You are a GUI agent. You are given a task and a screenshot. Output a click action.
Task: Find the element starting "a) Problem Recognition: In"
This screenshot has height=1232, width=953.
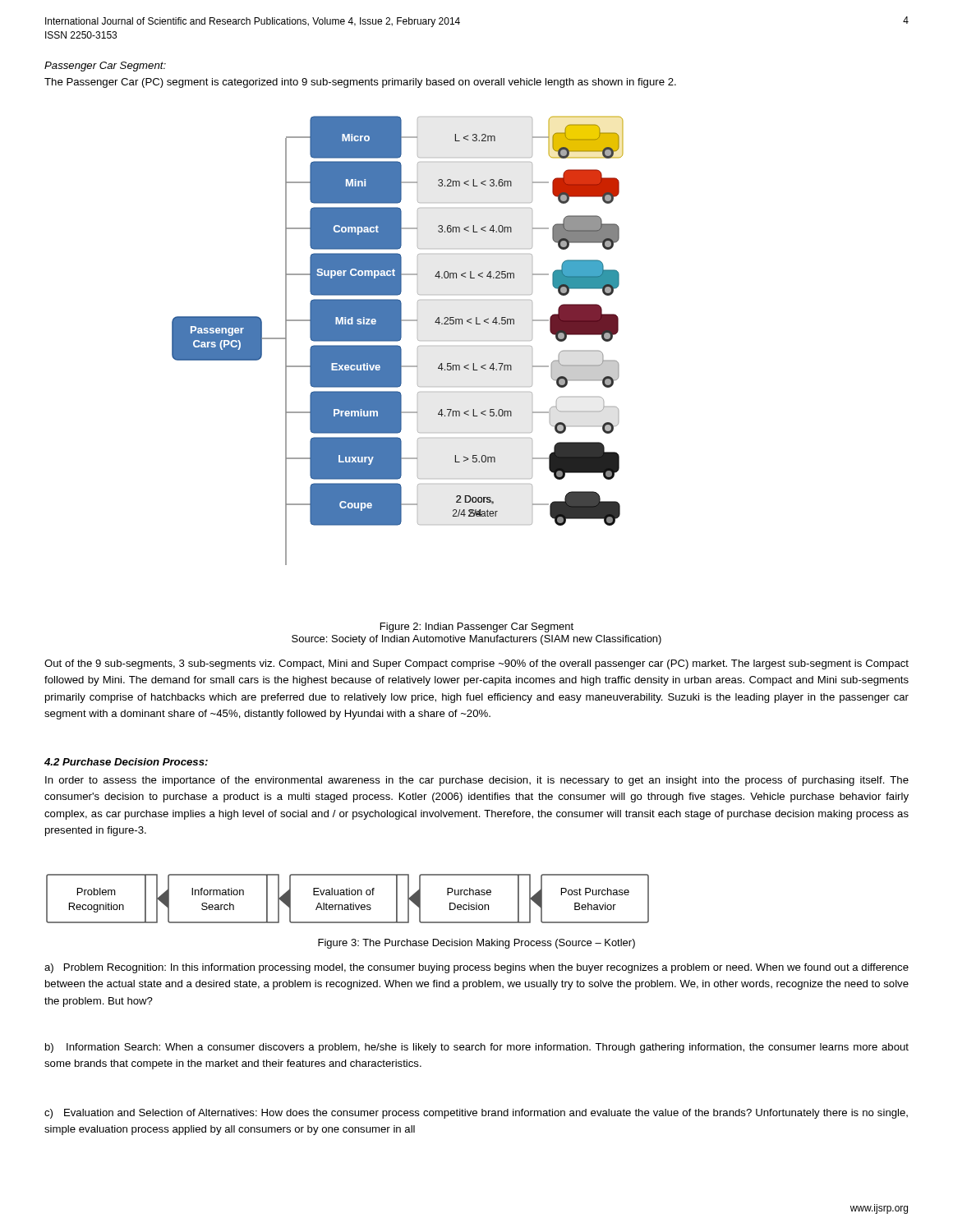pos(476,984)
